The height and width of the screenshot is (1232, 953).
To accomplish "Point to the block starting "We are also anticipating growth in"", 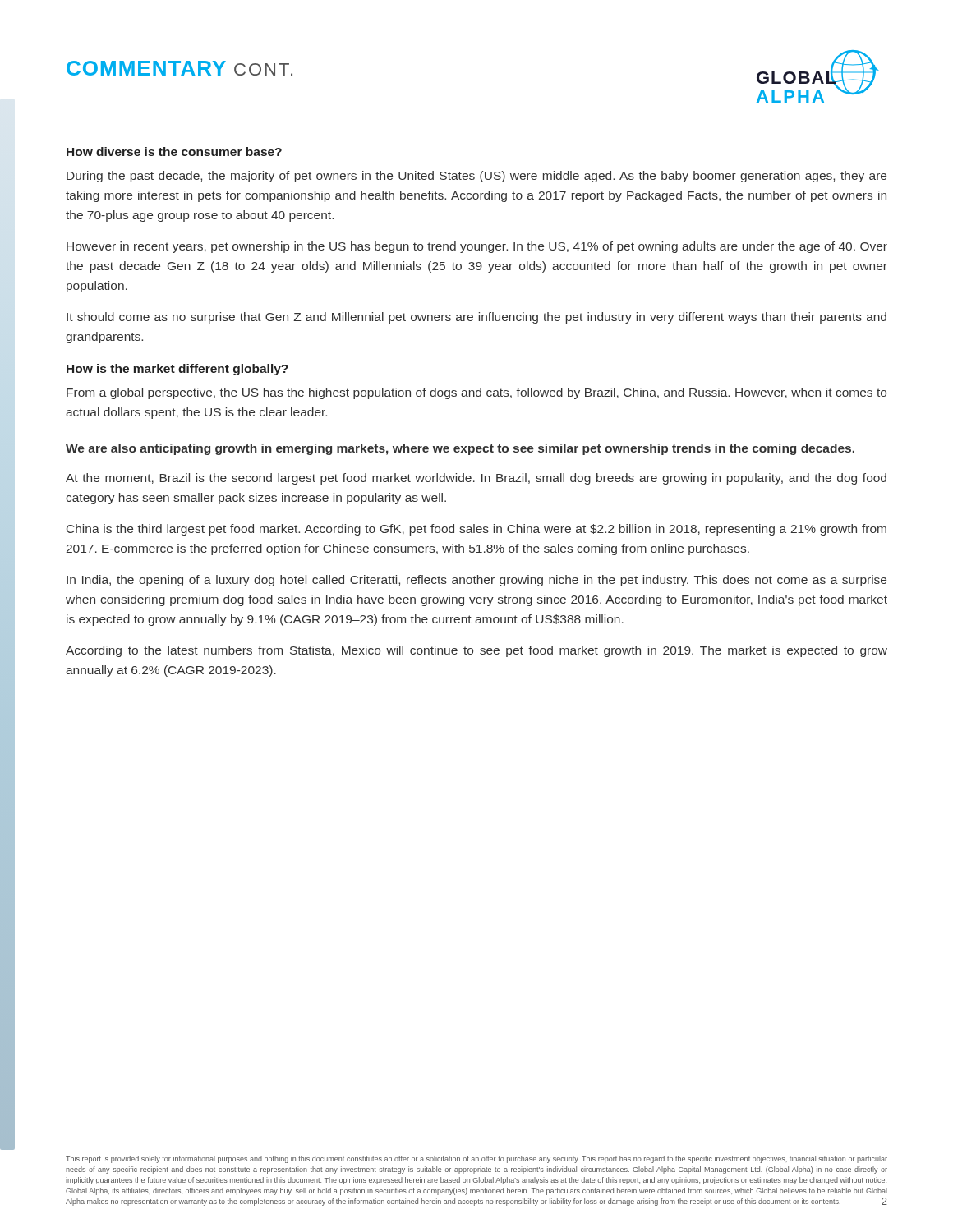I will pos(460,448).
